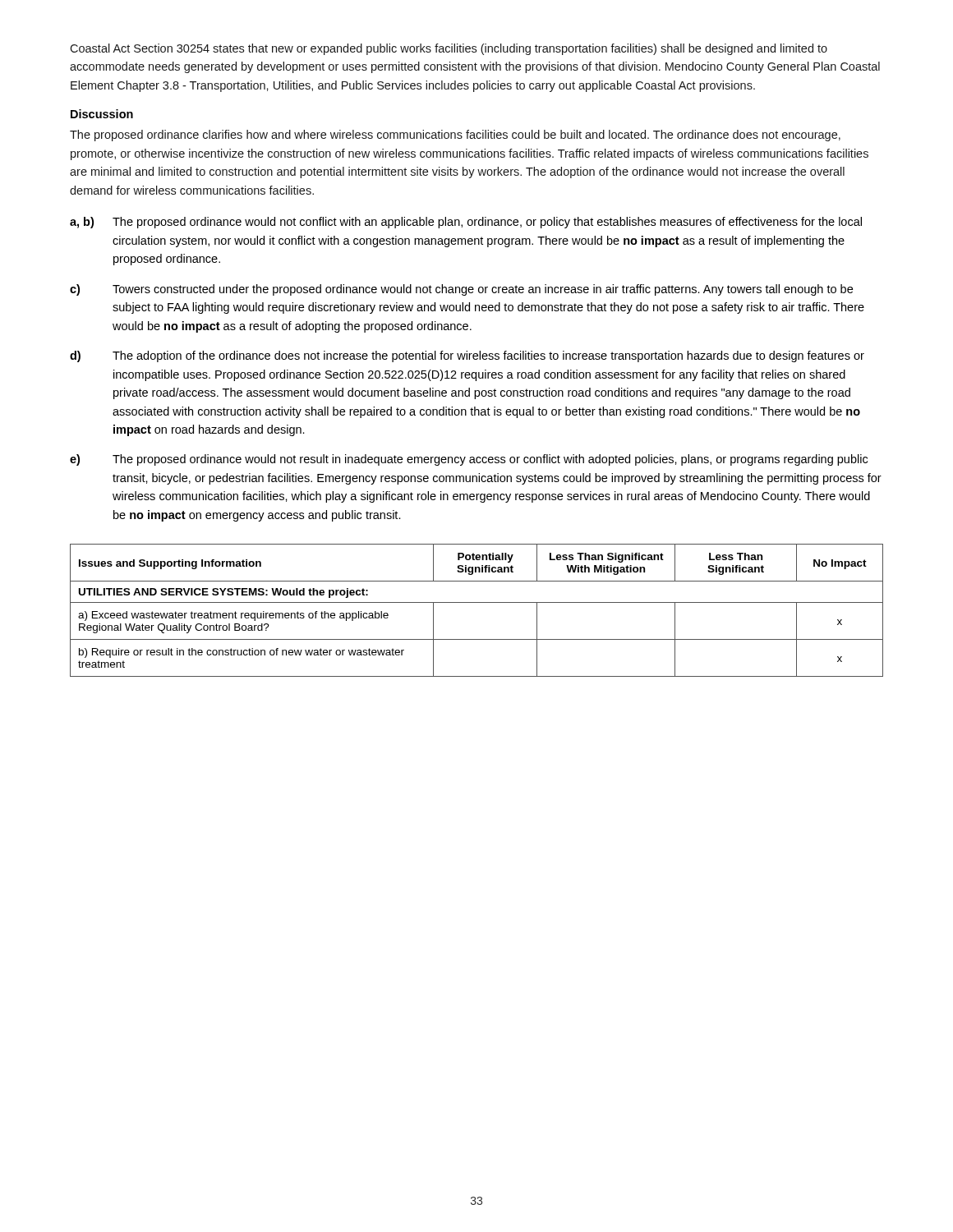Click the passage that begins "a, b) The proposed ordinance would not conflict"
This screenshot has height=1232, width=953.
tap(476, 241)
